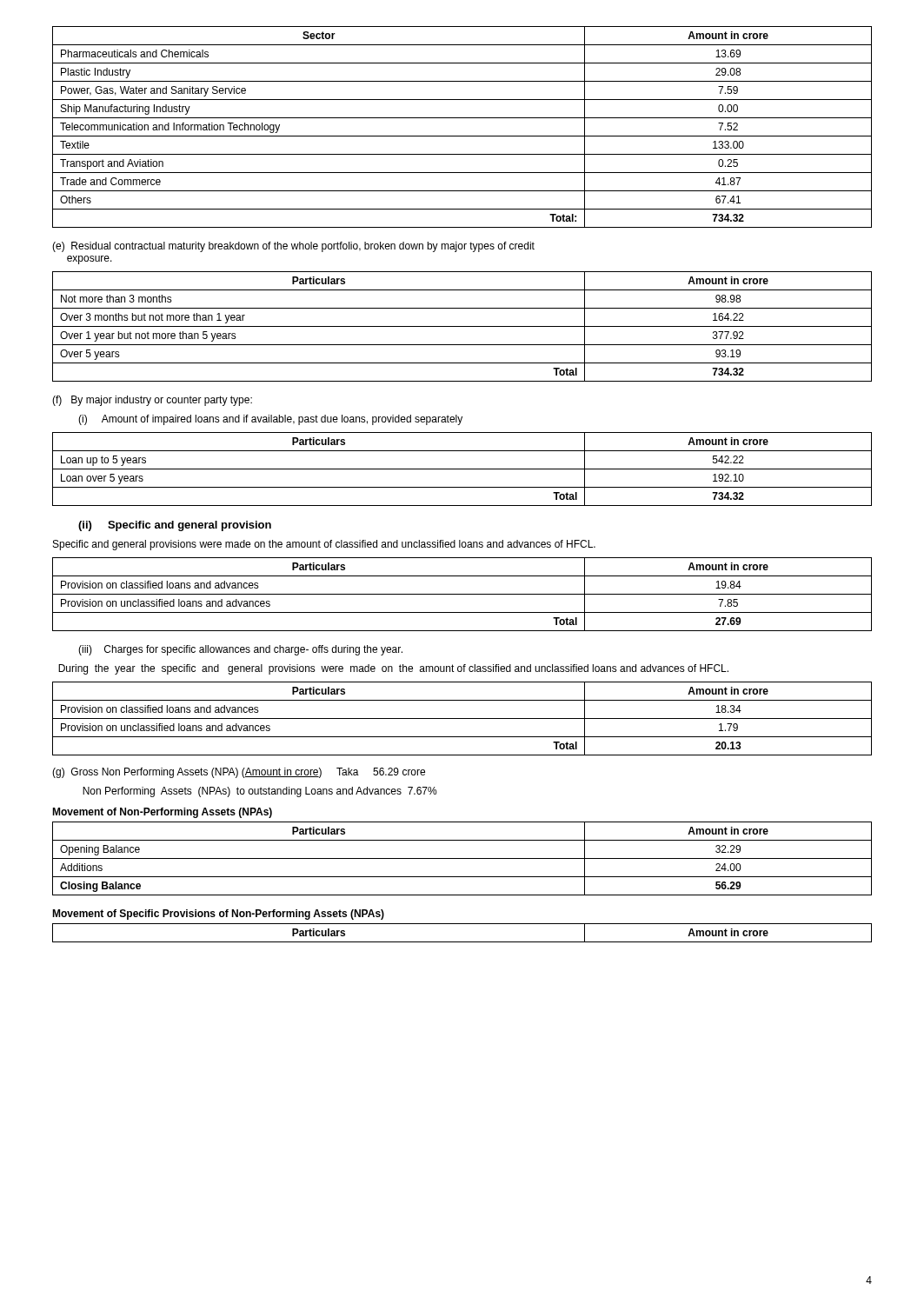Click on the table containing "Over 3 months"

pos(462,326)
